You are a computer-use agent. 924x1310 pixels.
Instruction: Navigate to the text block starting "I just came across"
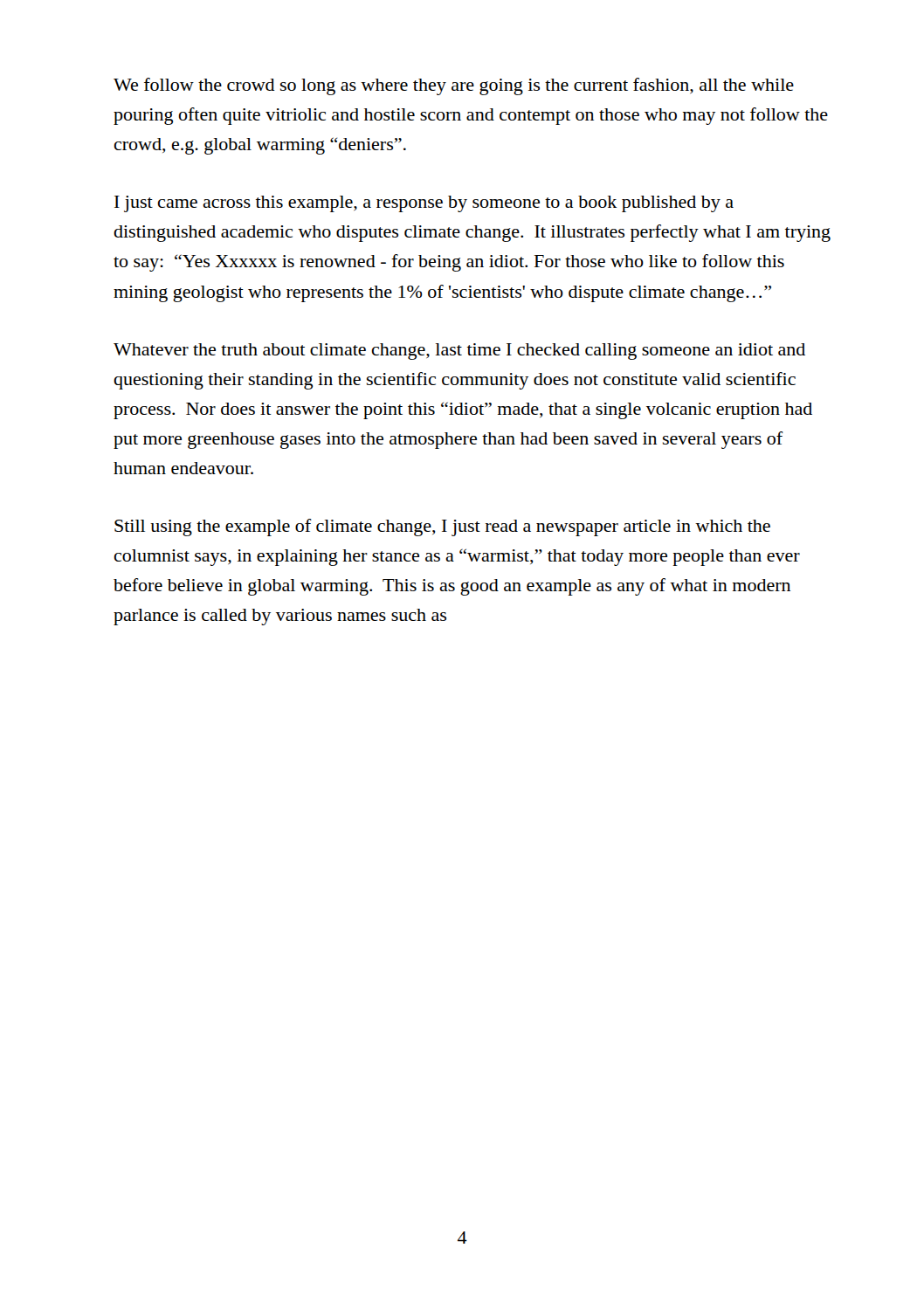click(x=472, y=246)
